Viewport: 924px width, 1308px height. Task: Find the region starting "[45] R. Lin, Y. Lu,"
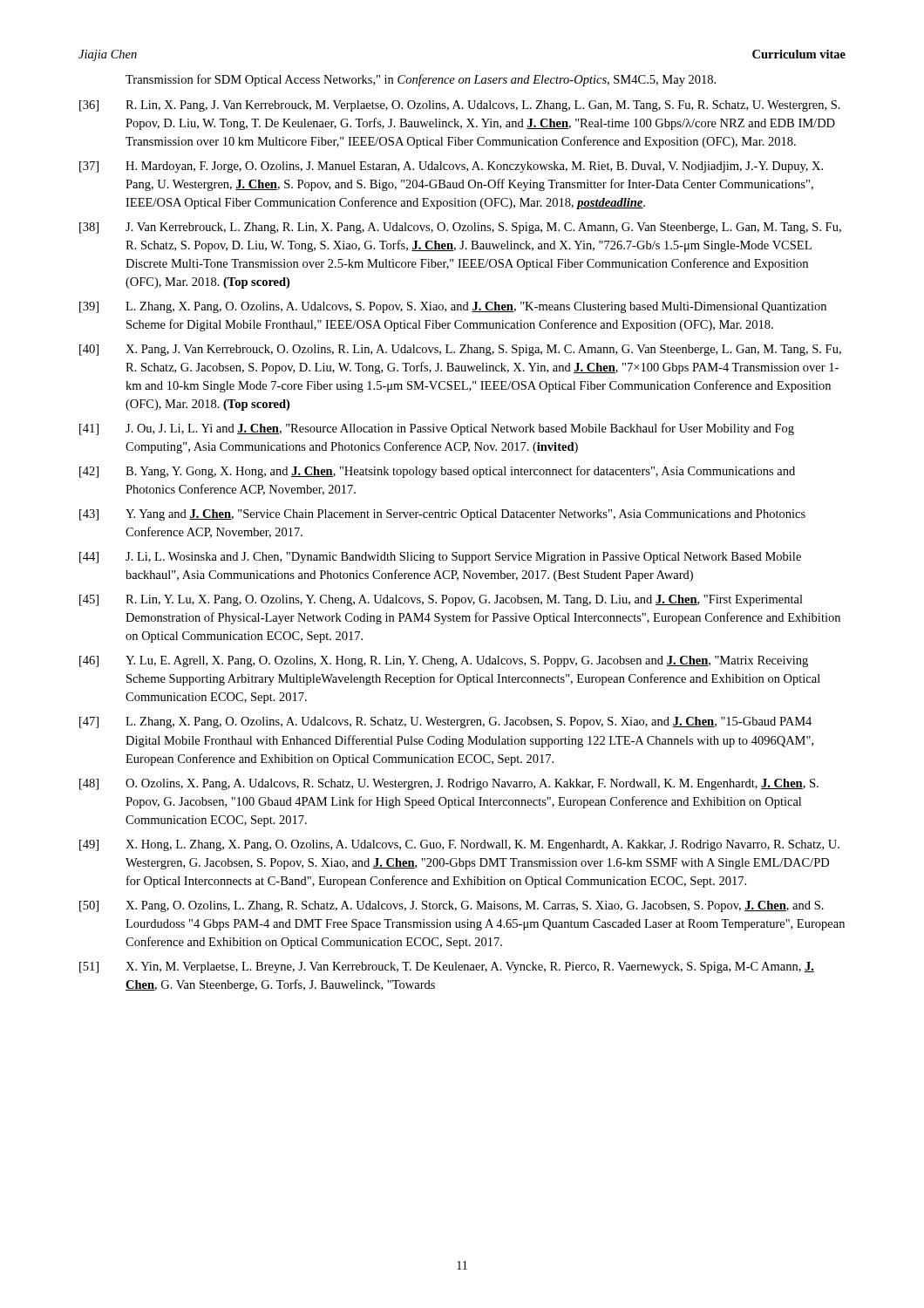(x=462, y=618)
